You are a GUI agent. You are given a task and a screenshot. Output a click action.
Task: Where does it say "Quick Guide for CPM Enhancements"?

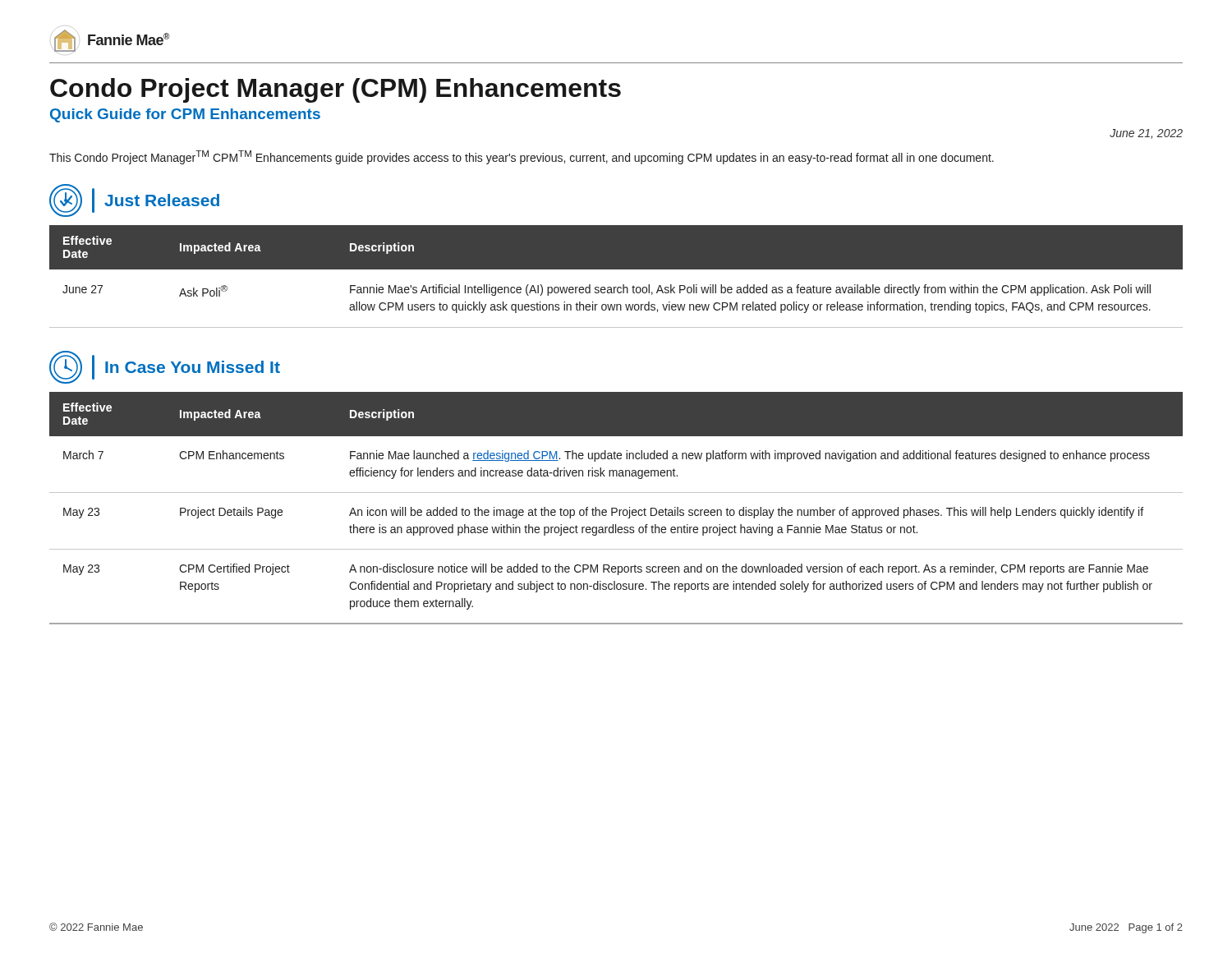[185, 114]
